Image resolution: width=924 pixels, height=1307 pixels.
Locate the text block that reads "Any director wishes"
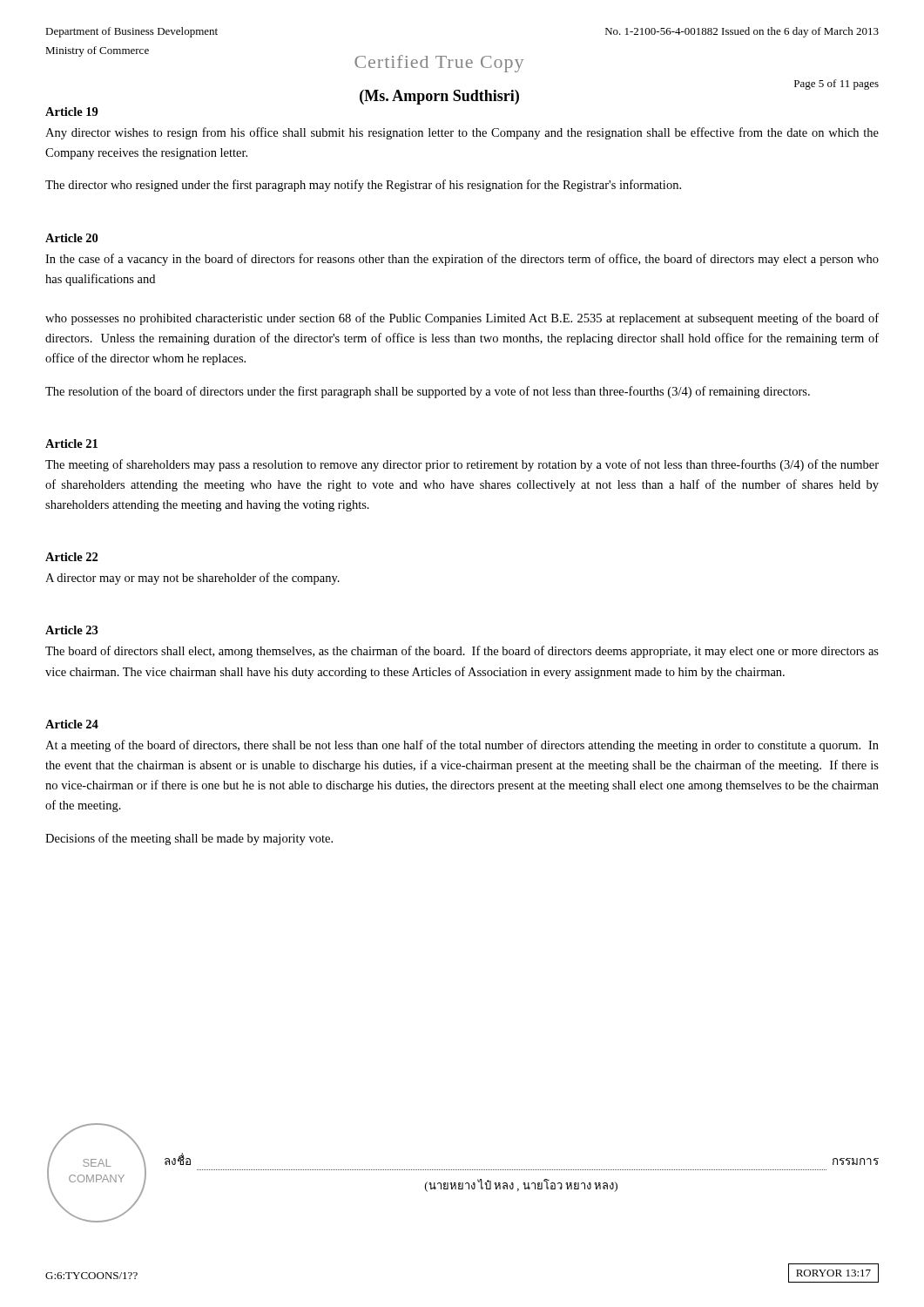462,143
